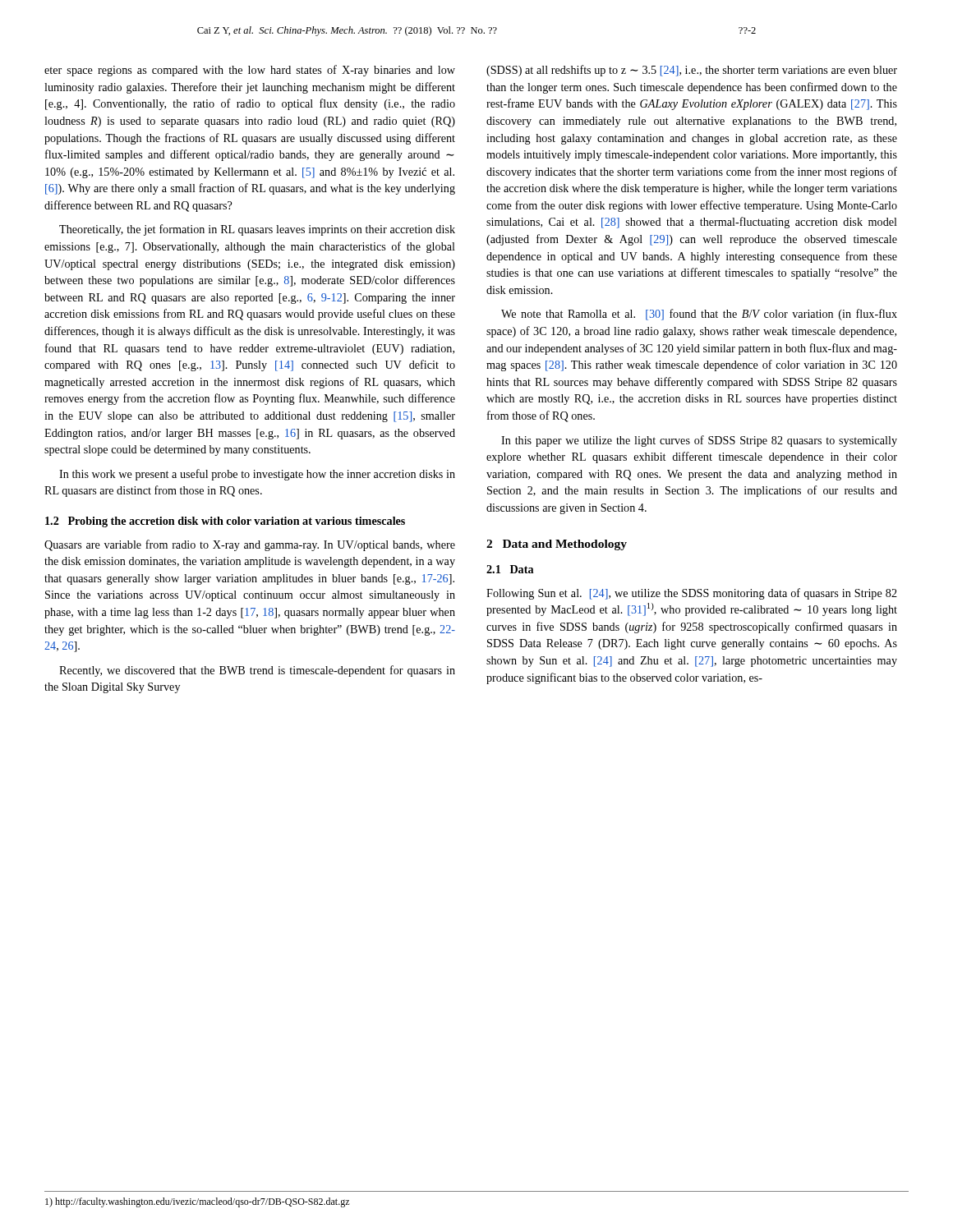Point to the text block starting "Quasars are variable"
This screenshot has width=953, height=1232.
[250, 595]
